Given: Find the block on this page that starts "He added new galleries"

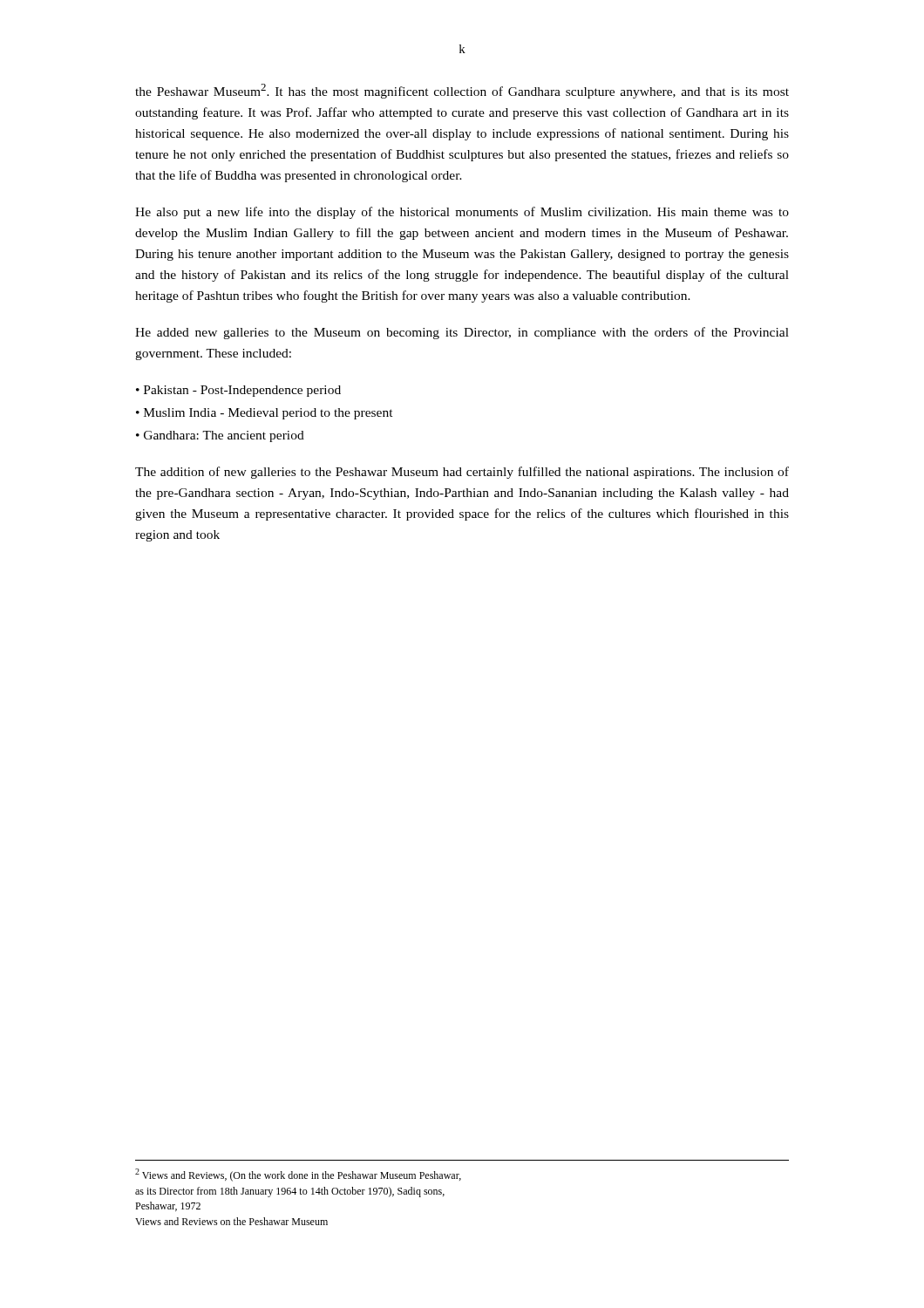Looking at the screenshot, I should point(462,343).
